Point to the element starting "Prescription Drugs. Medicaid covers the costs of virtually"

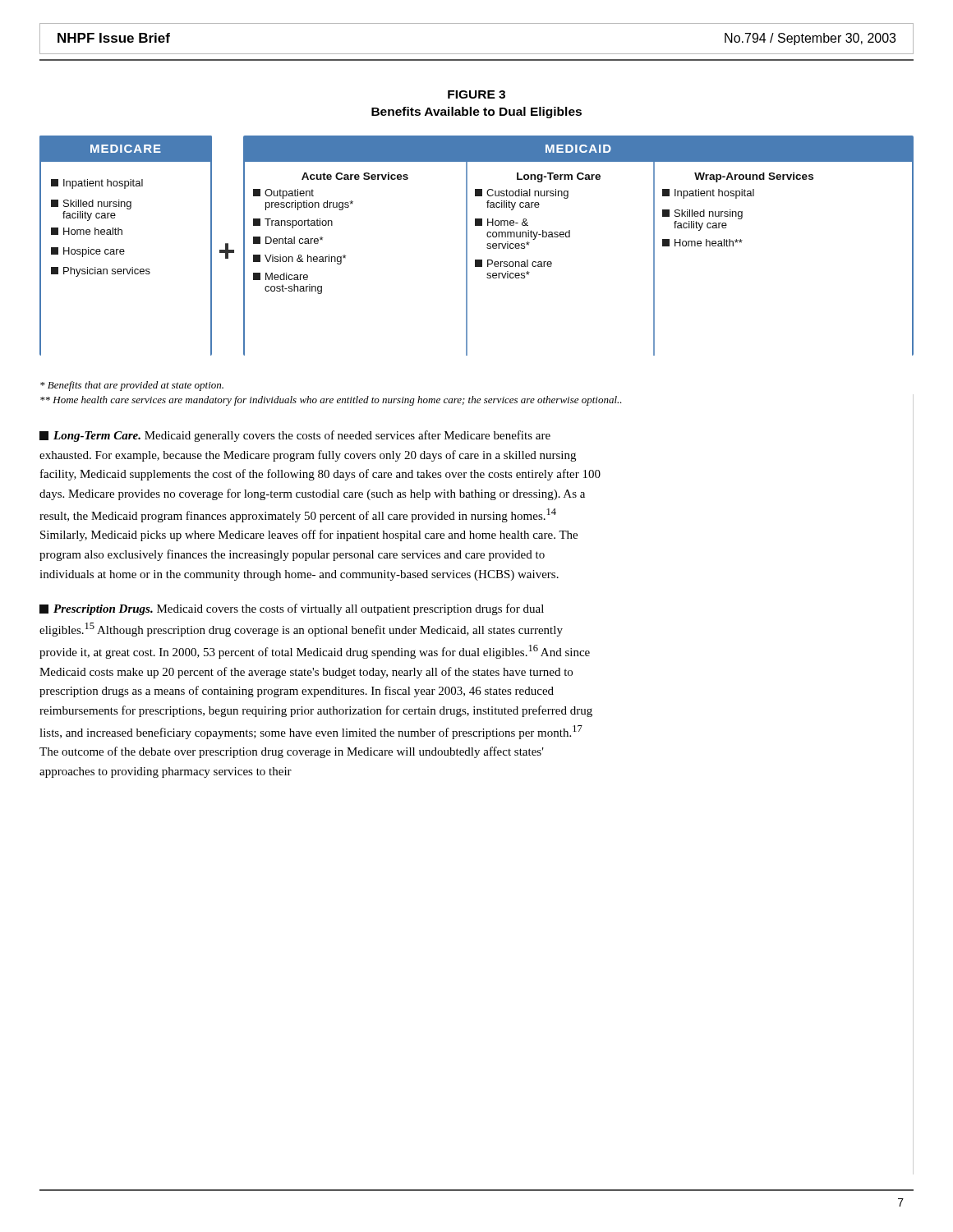(x=316, y=690)
